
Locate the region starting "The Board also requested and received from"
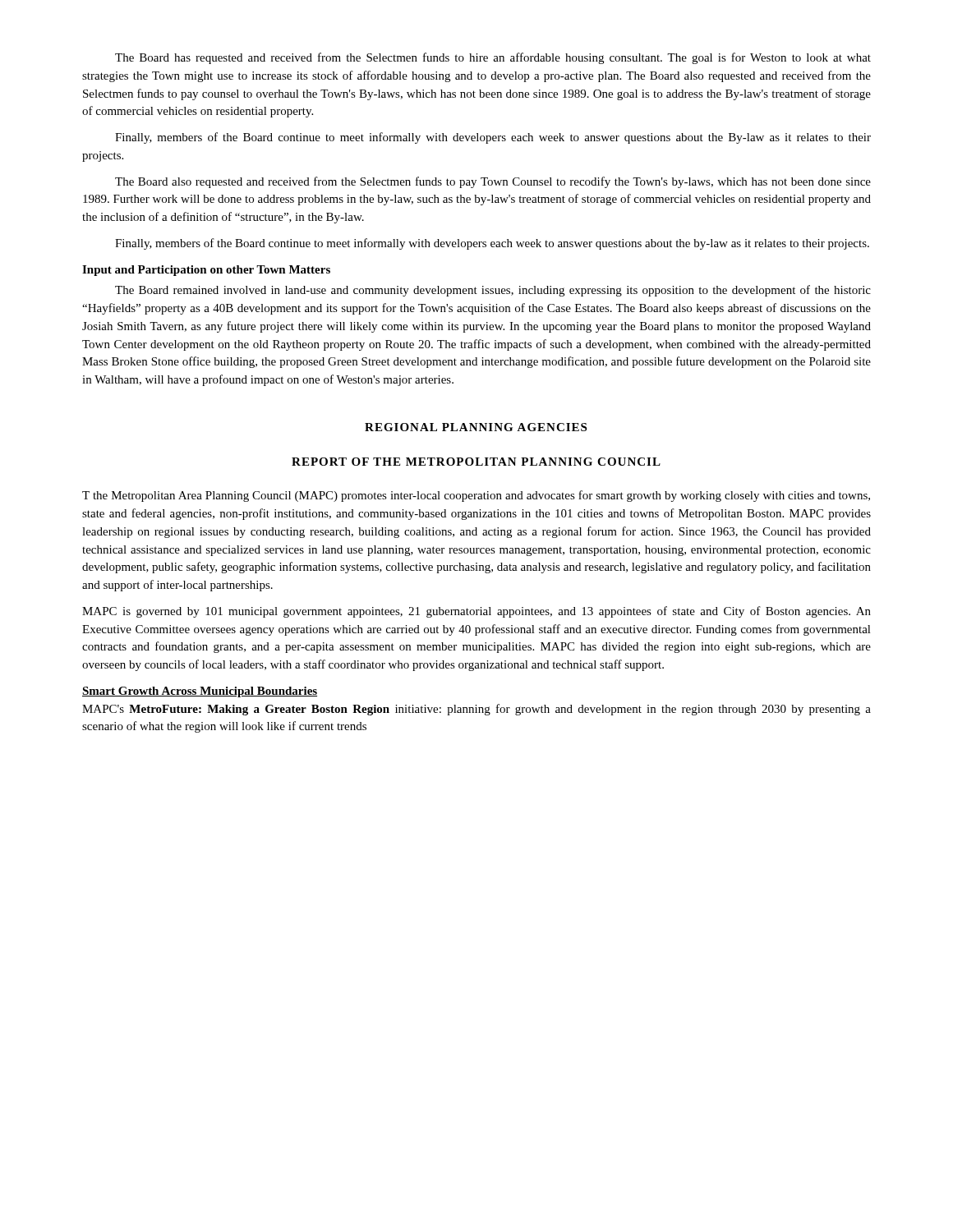pyautogui.click(x=476, y=200)
